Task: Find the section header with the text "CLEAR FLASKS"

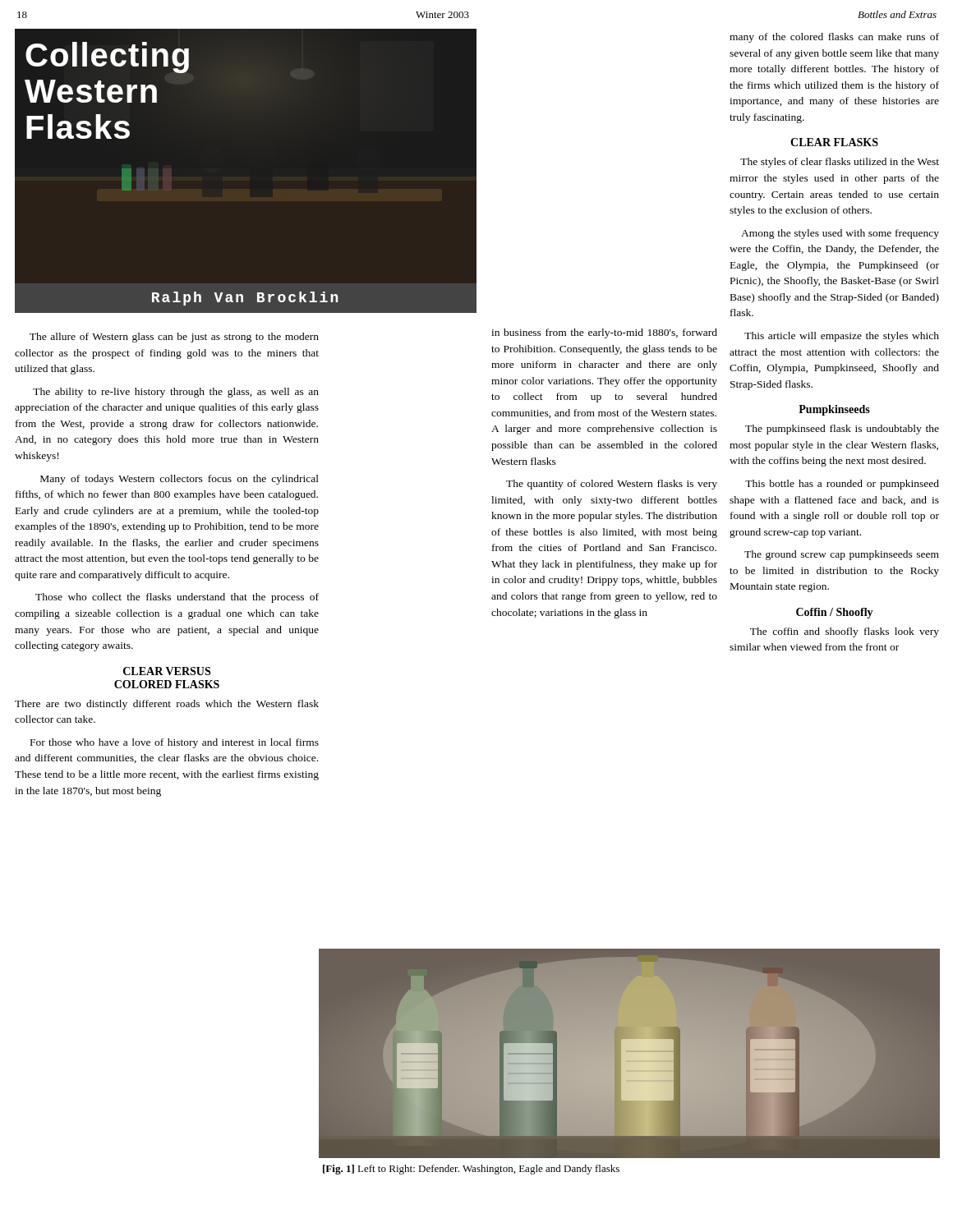Action: (x=834, y=143)
